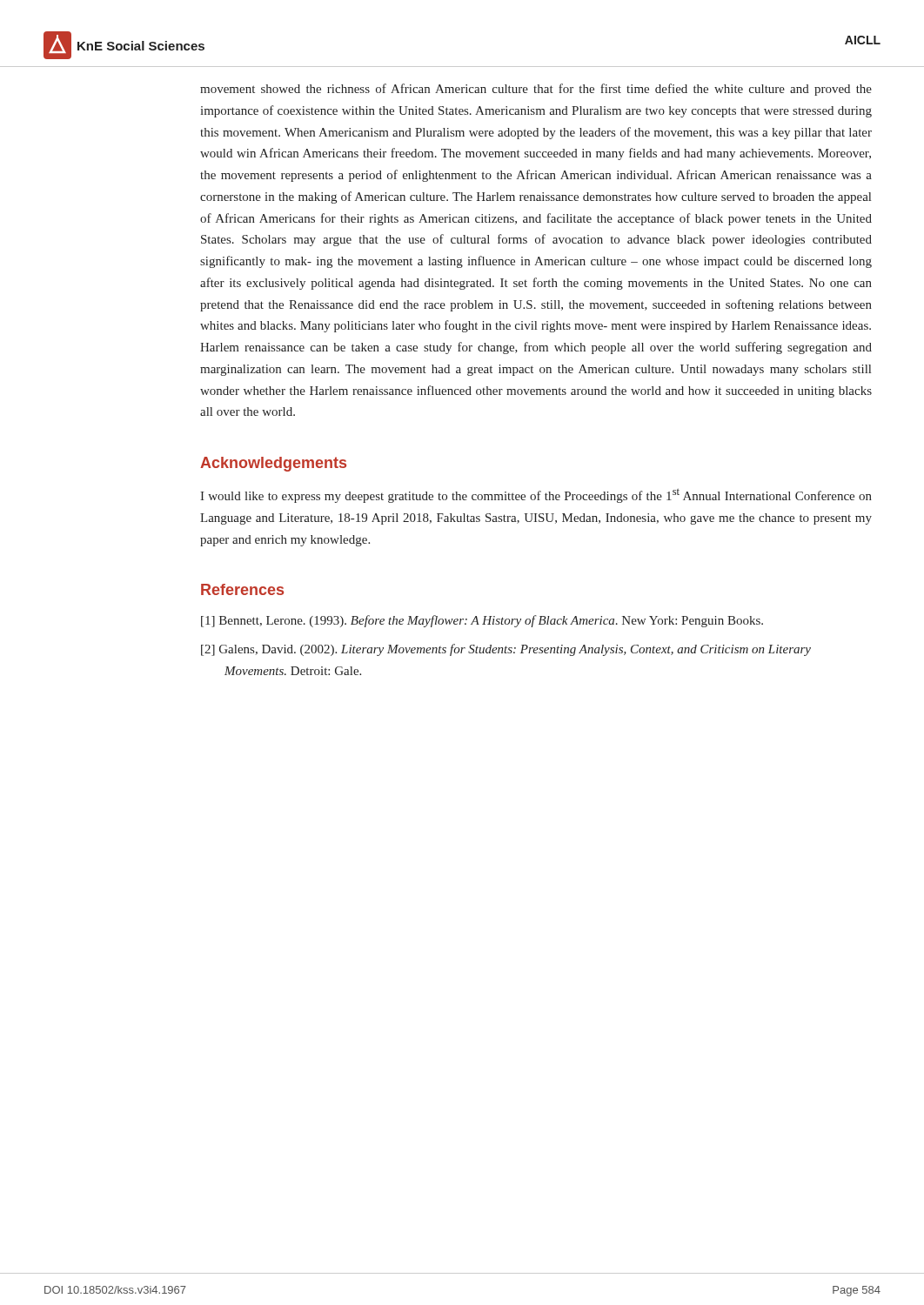This screenshot has width=924, height=1305.
Task: Point to the region starting "I would like to"
Action: point(536,516)
